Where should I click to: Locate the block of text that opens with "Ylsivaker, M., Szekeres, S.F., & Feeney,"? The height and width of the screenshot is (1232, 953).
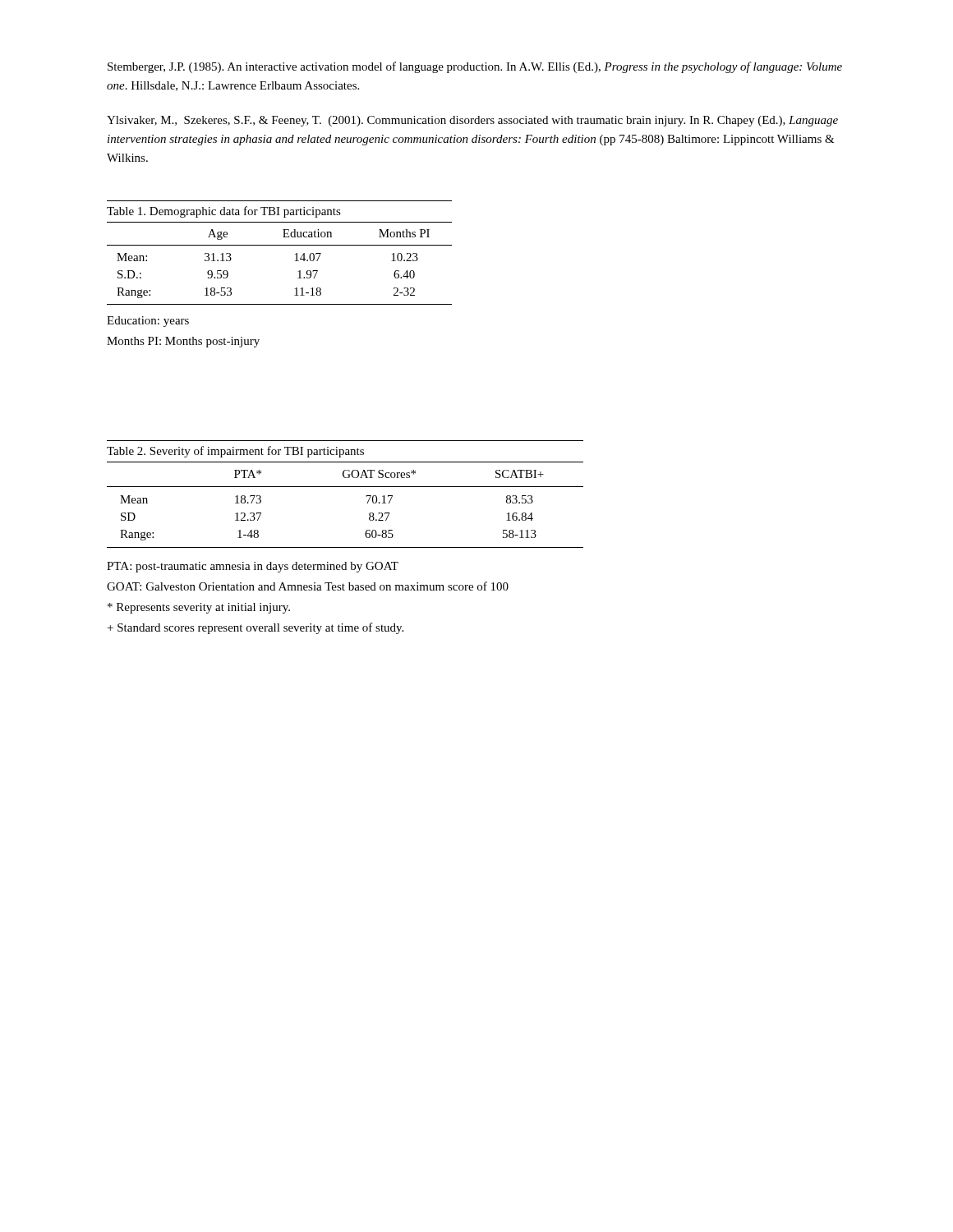click(x=472, y=139)
